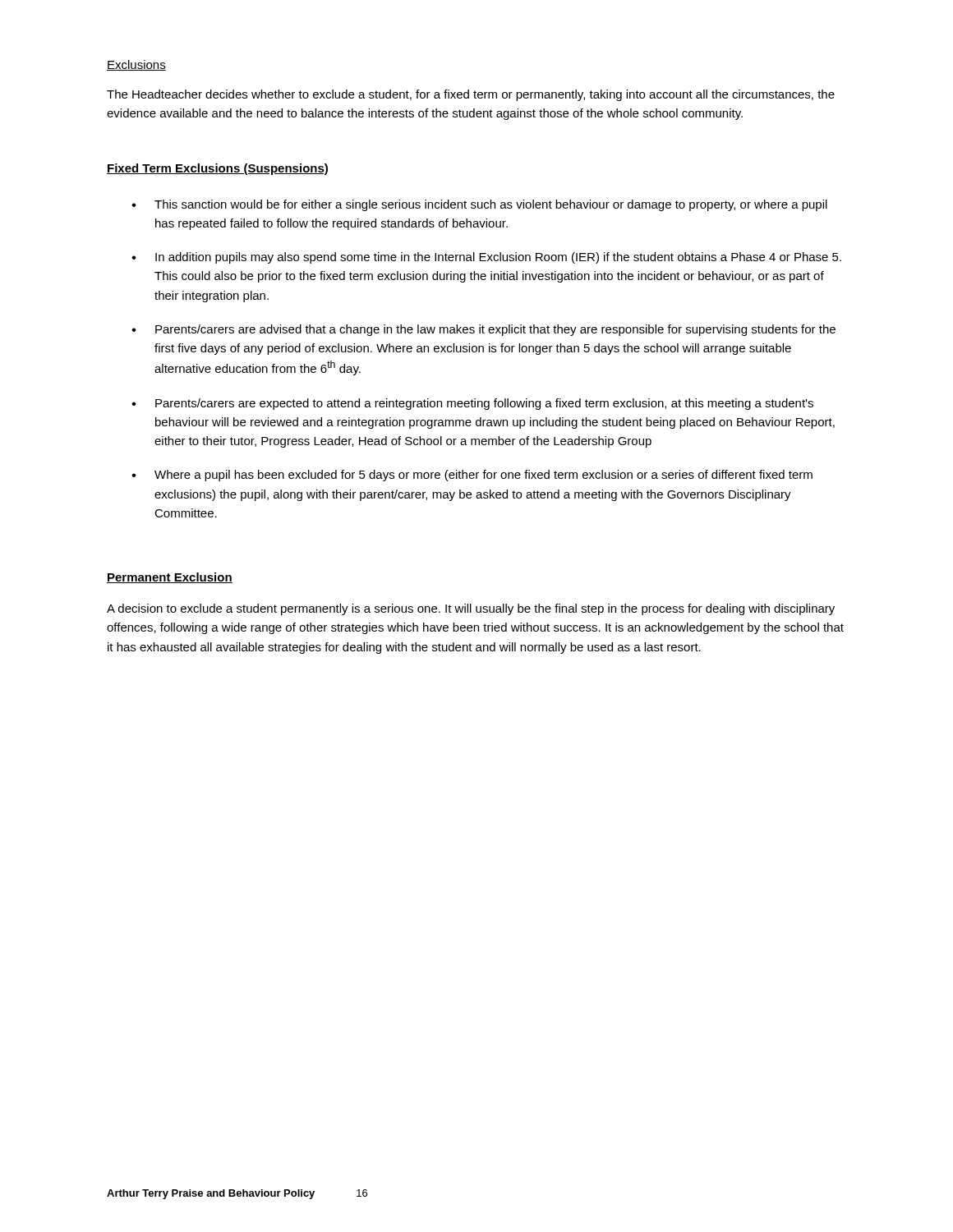Find the text block containing "A decision to exclude a"
This screenshot has height=1232, width=953.
(475, 627)
